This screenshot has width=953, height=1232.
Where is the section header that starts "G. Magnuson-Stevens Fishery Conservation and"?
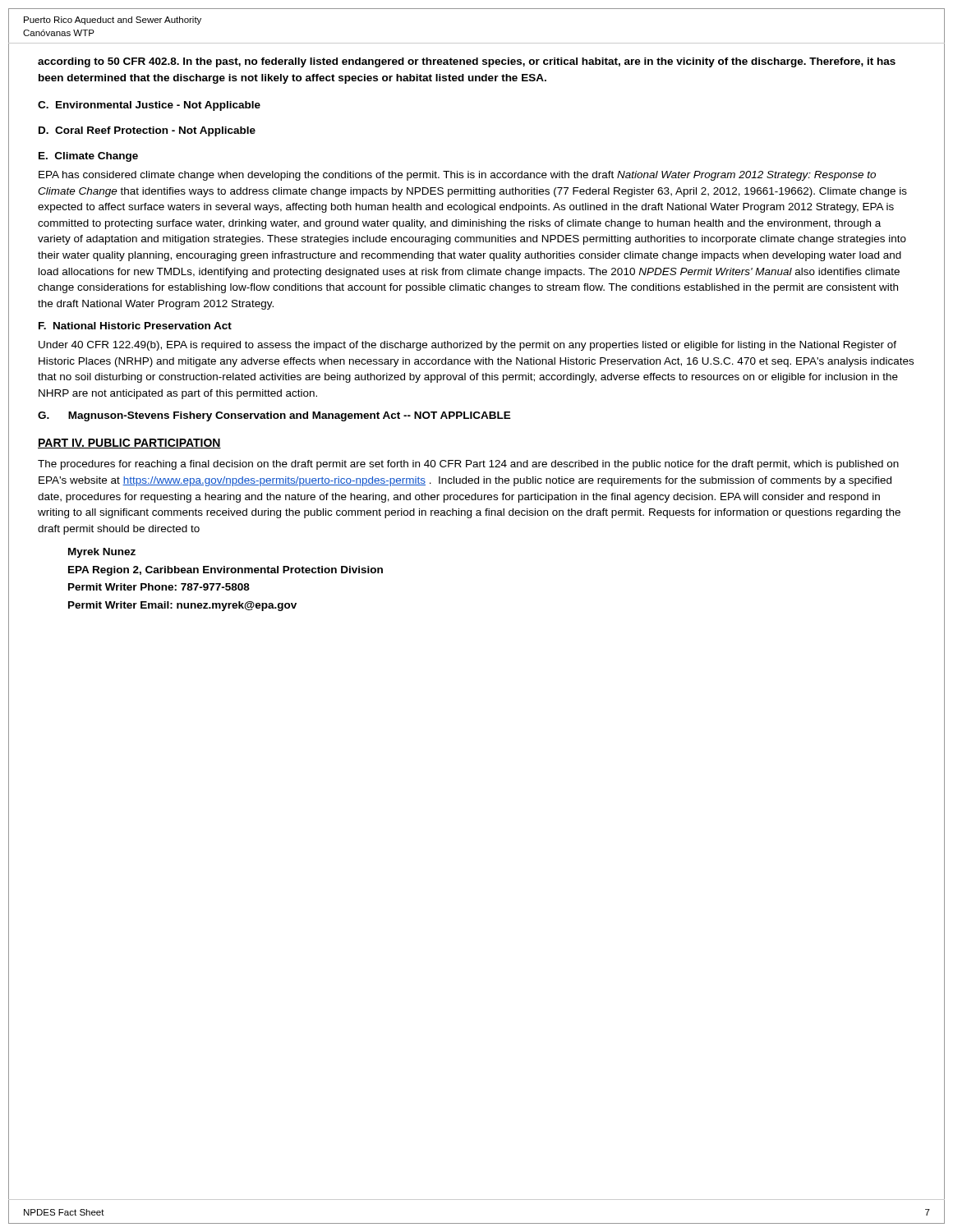tap(274, 416)
